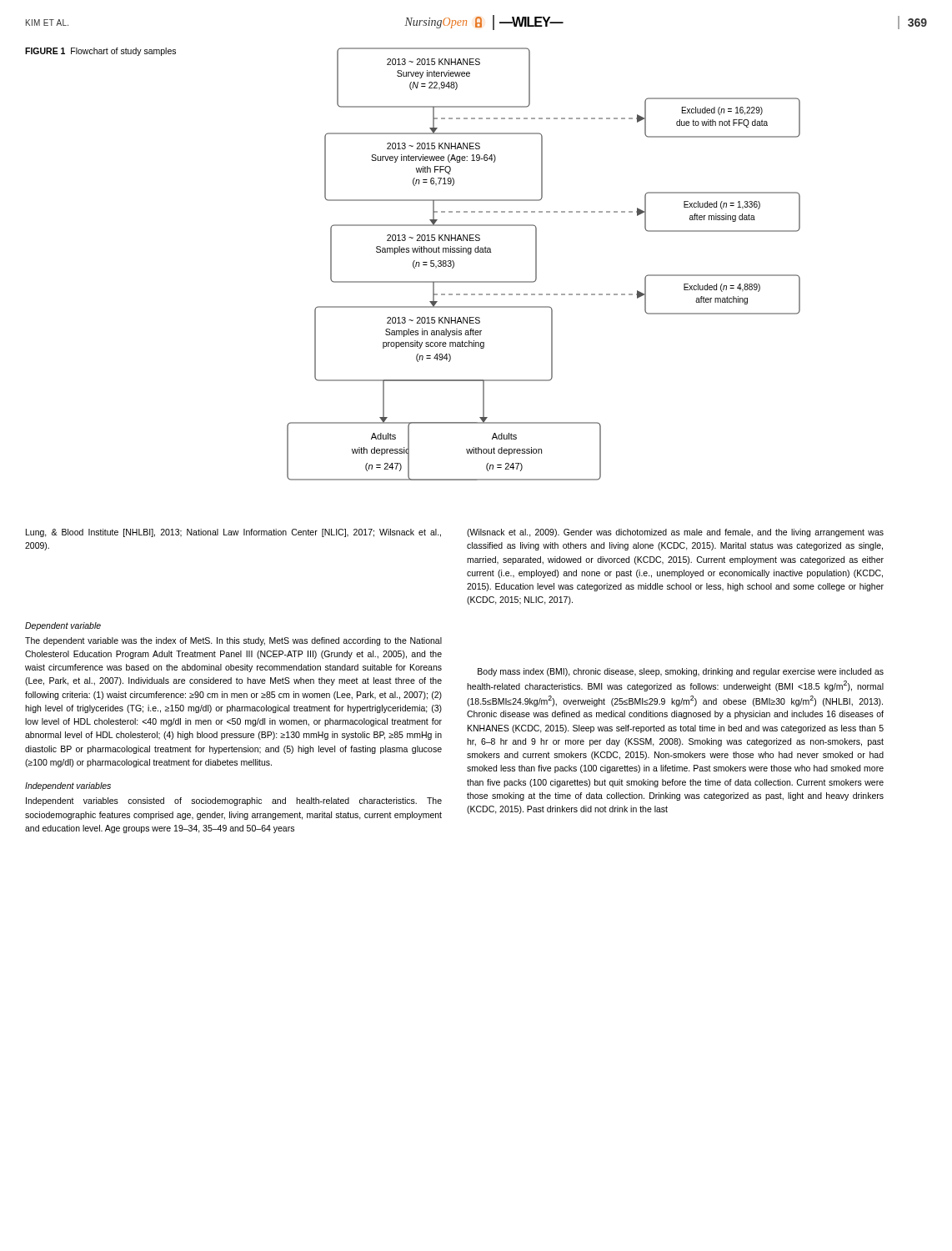Find the caption

point(101,51)
